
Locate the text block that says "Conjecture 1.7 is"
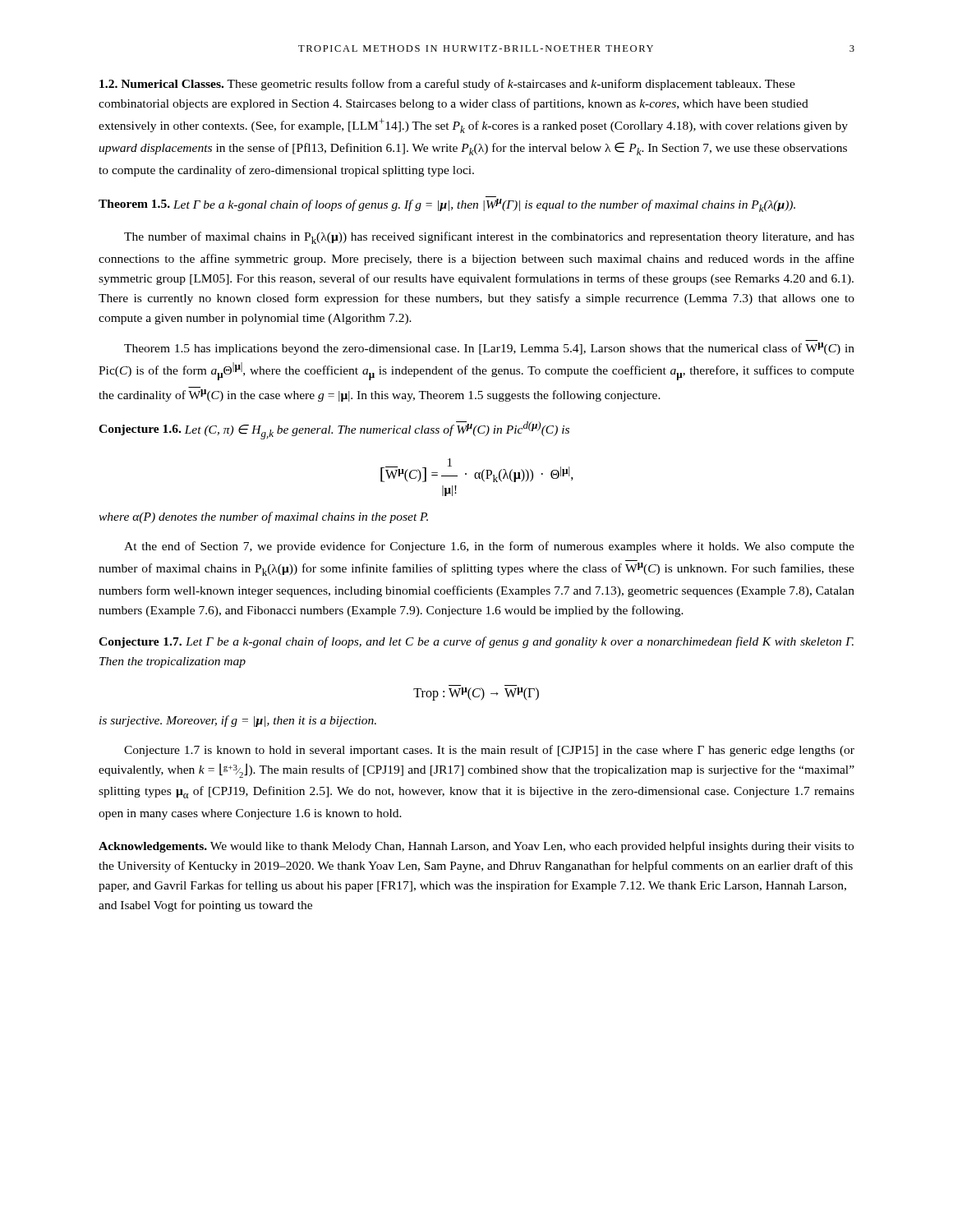pyautogui.click(x=476, y=781)
